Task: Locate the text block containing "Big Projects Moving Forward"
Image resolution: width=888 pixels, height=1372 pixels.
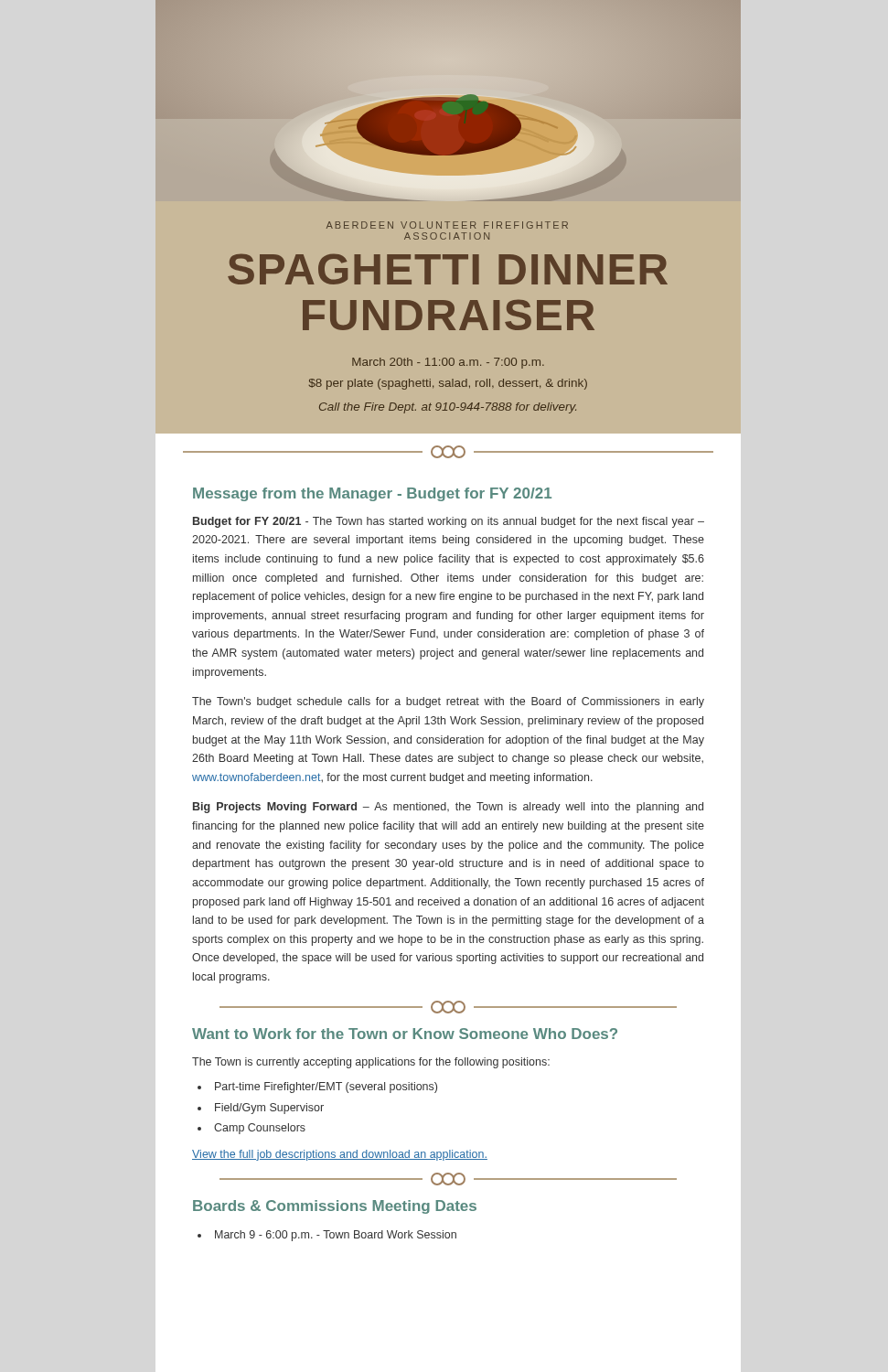Action: [448, 892]
